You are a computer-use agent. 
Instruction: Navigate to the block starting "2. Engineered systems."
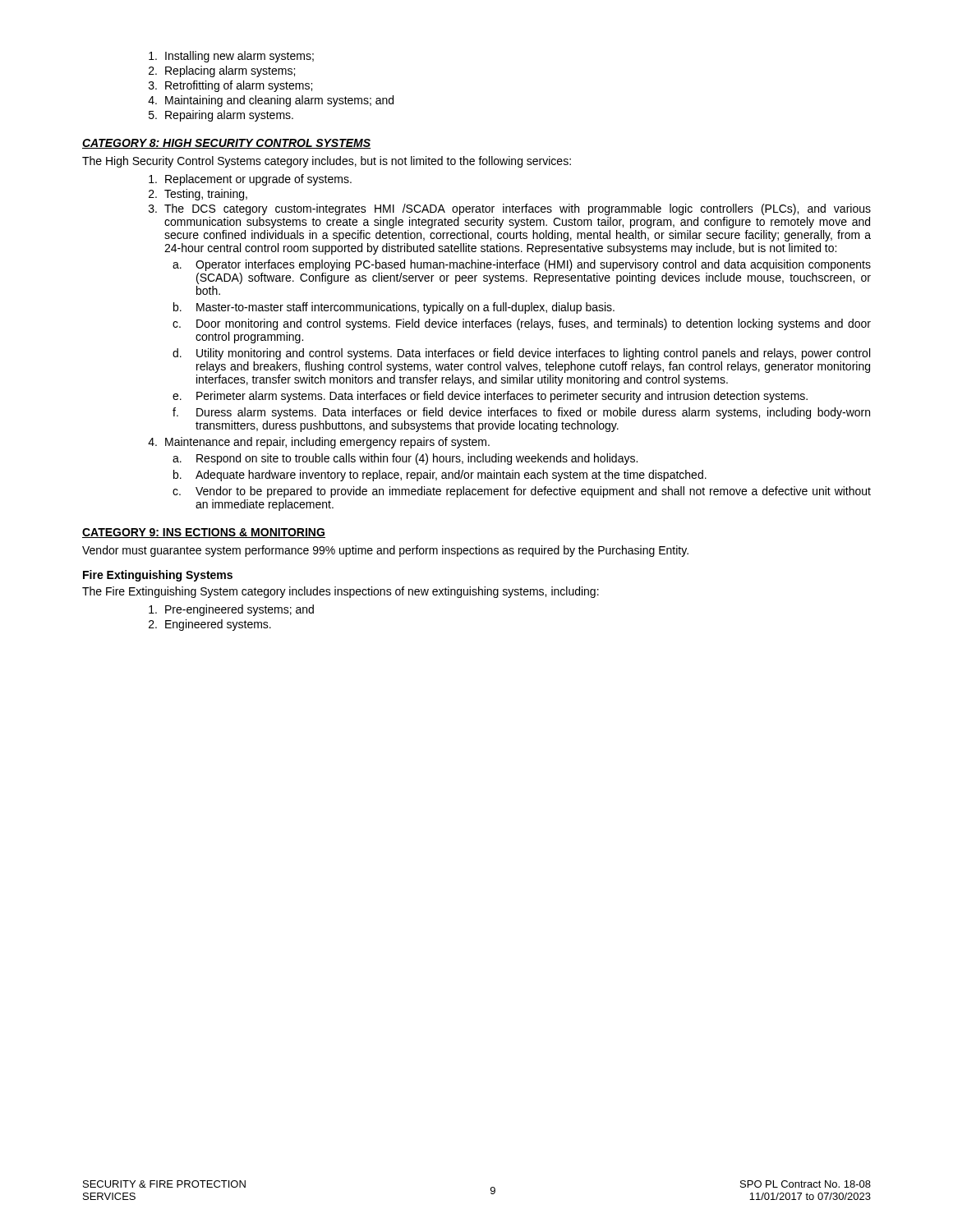click(210, 625)
